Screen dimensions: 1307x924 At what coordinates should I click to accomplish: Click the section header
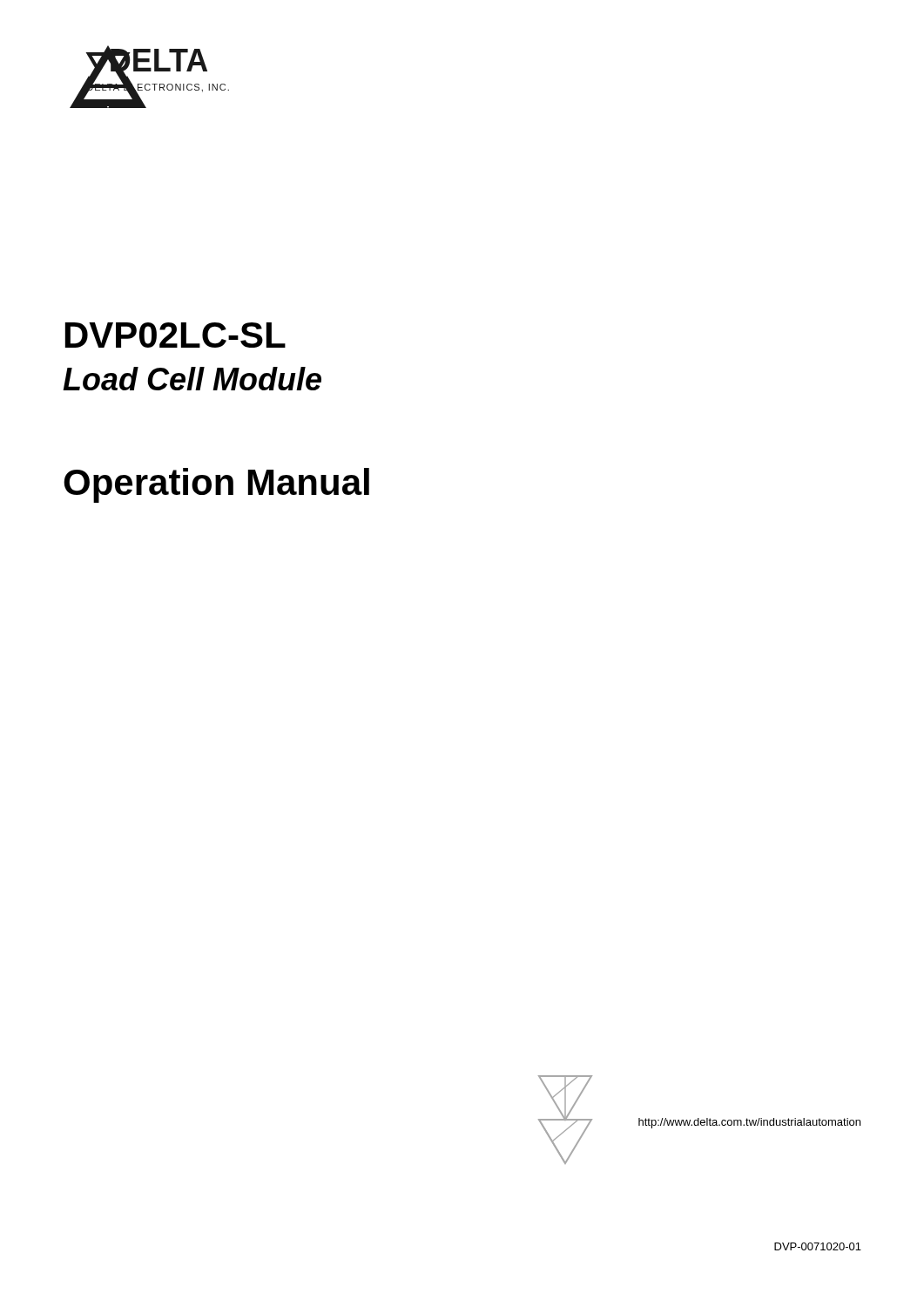point(217,482)
